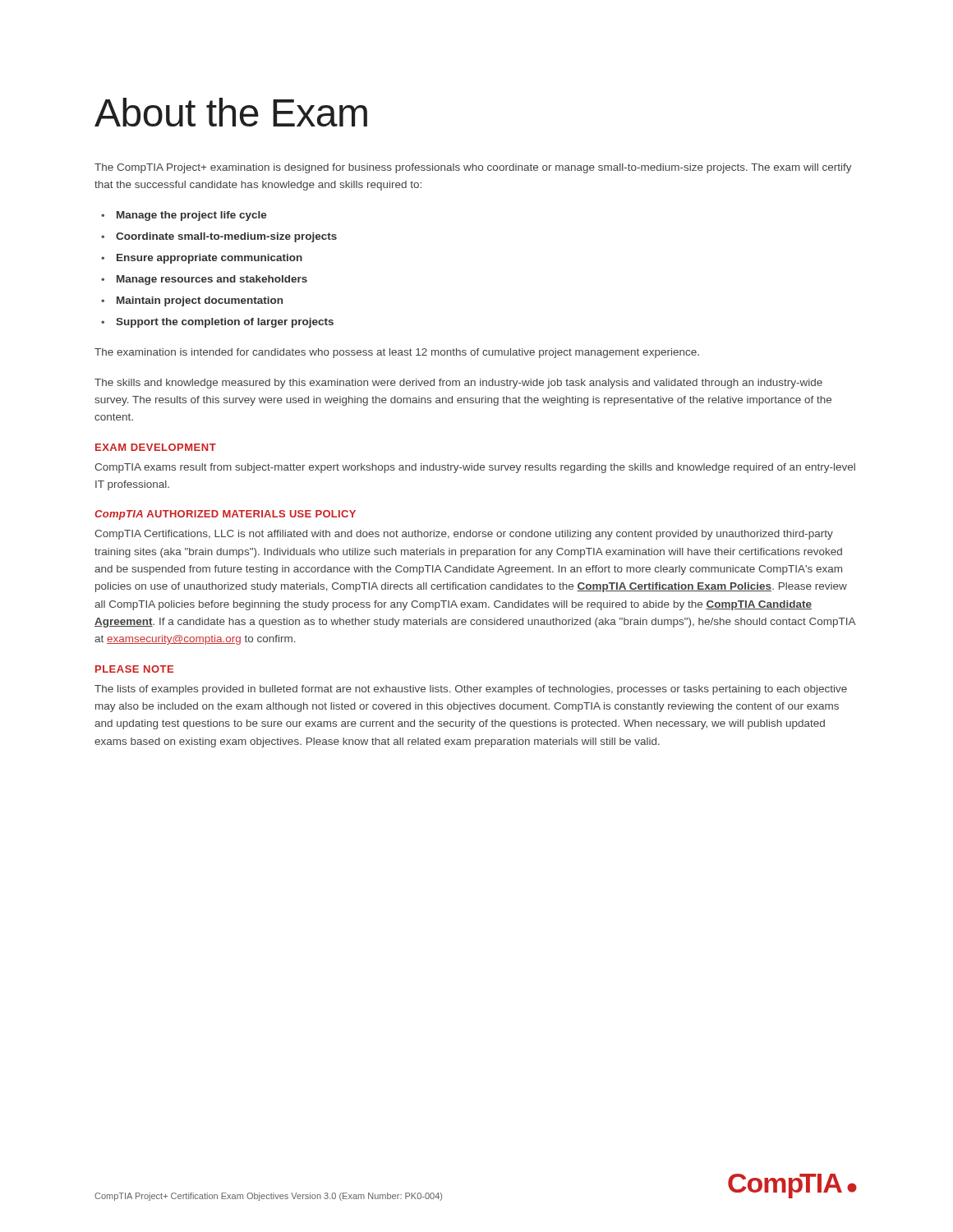Find "EXAM DEVELOPMENT" on this page
This screenshot has width=953, height=1232.
tap(155, 447)
